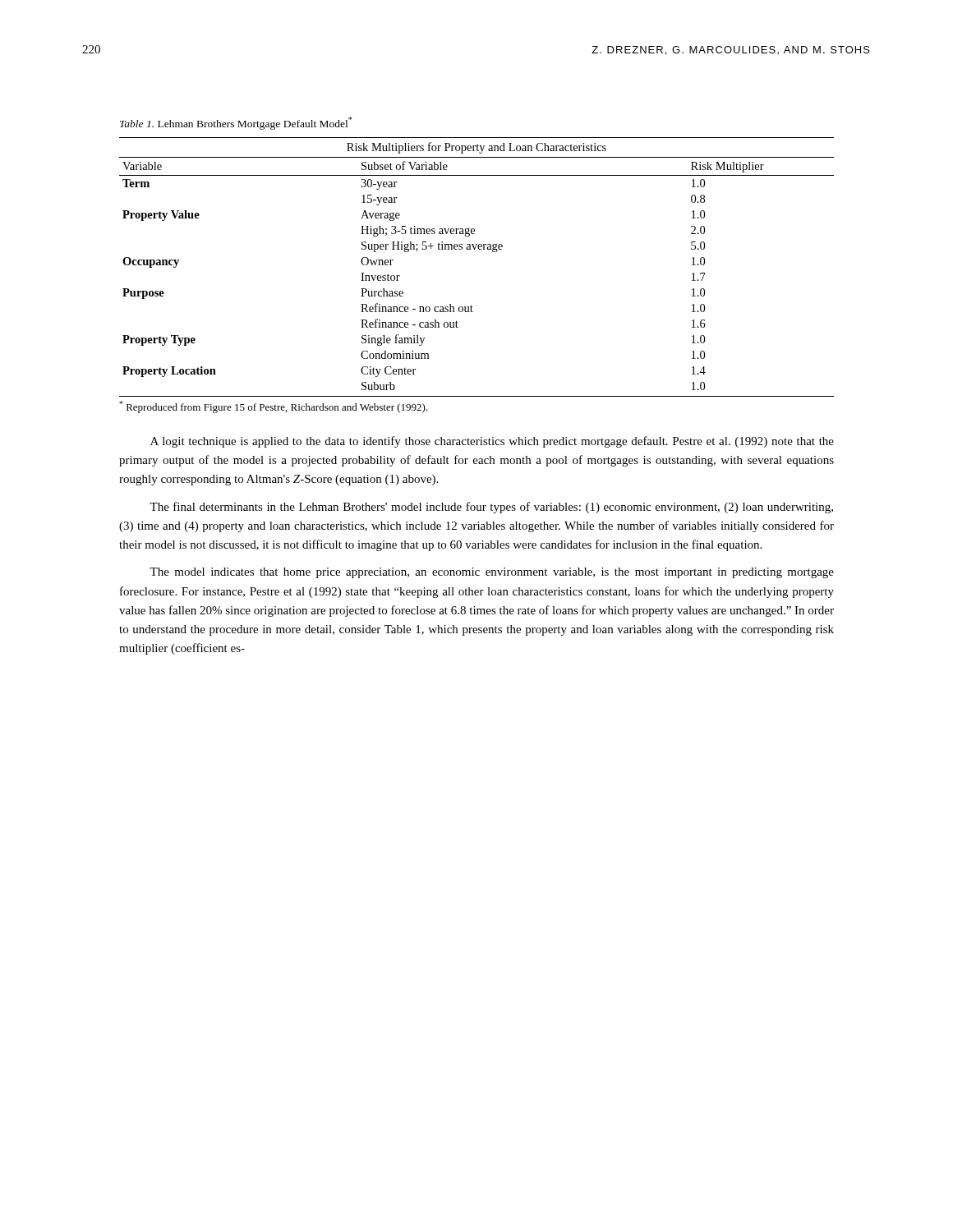Click the passage that begins "The model indicates that"
953x1232 pixels.
(476, 610)
